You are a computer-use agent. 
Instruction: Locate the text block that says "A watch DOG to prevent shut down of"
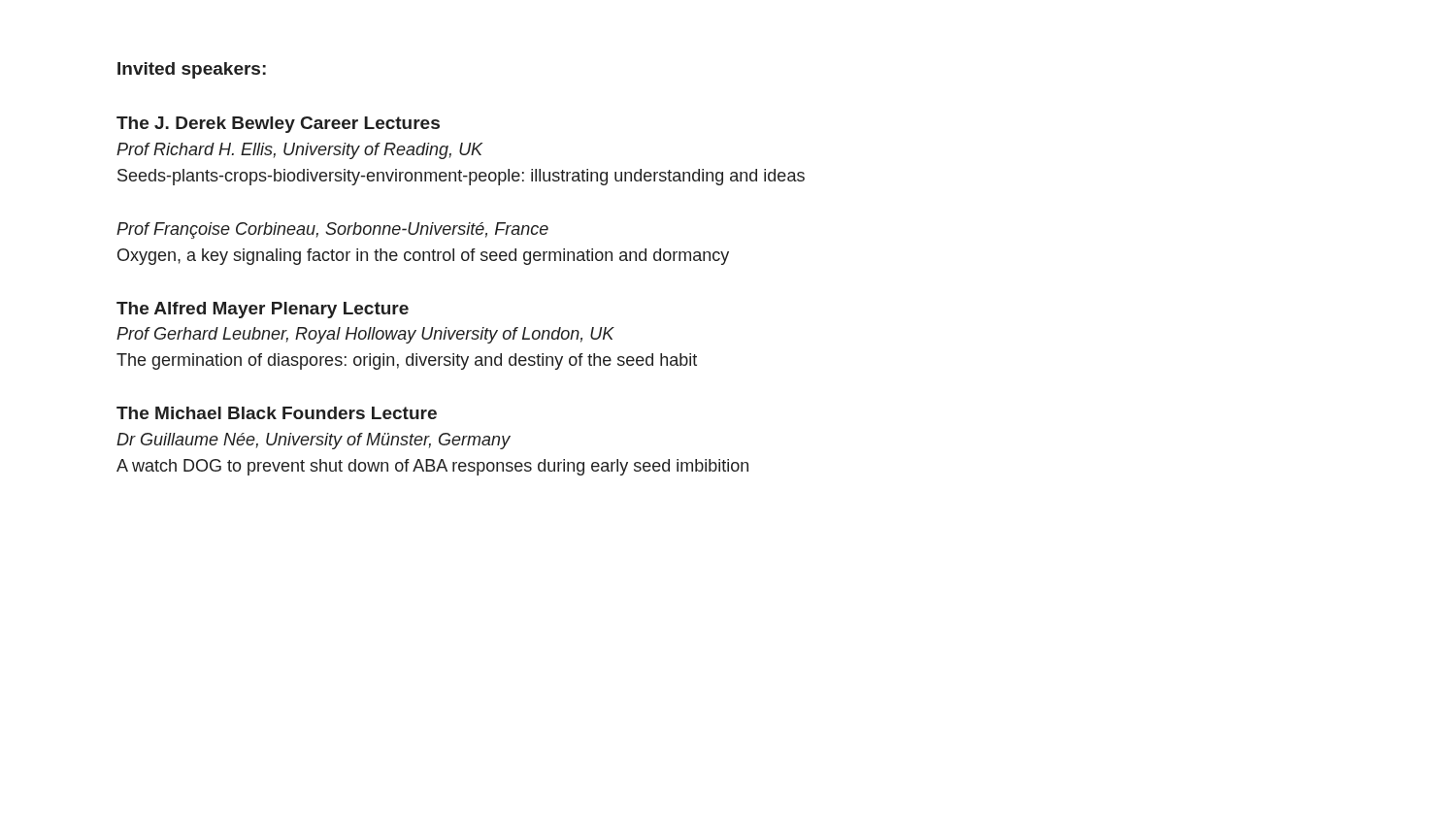click(433, 466)
